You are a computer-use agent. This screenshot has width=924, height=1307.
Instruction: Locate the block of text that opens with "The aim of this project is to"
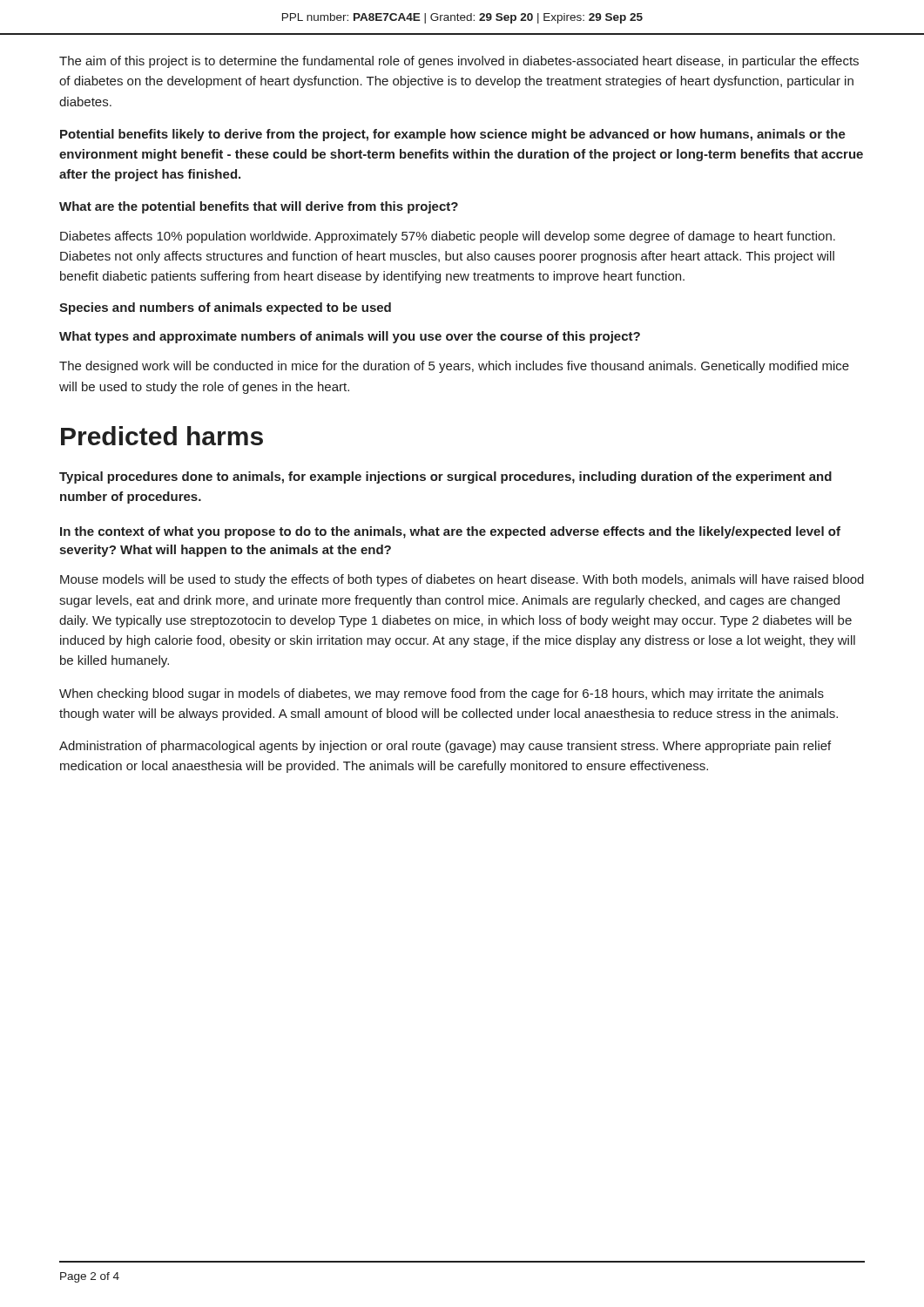coord(459,81)
